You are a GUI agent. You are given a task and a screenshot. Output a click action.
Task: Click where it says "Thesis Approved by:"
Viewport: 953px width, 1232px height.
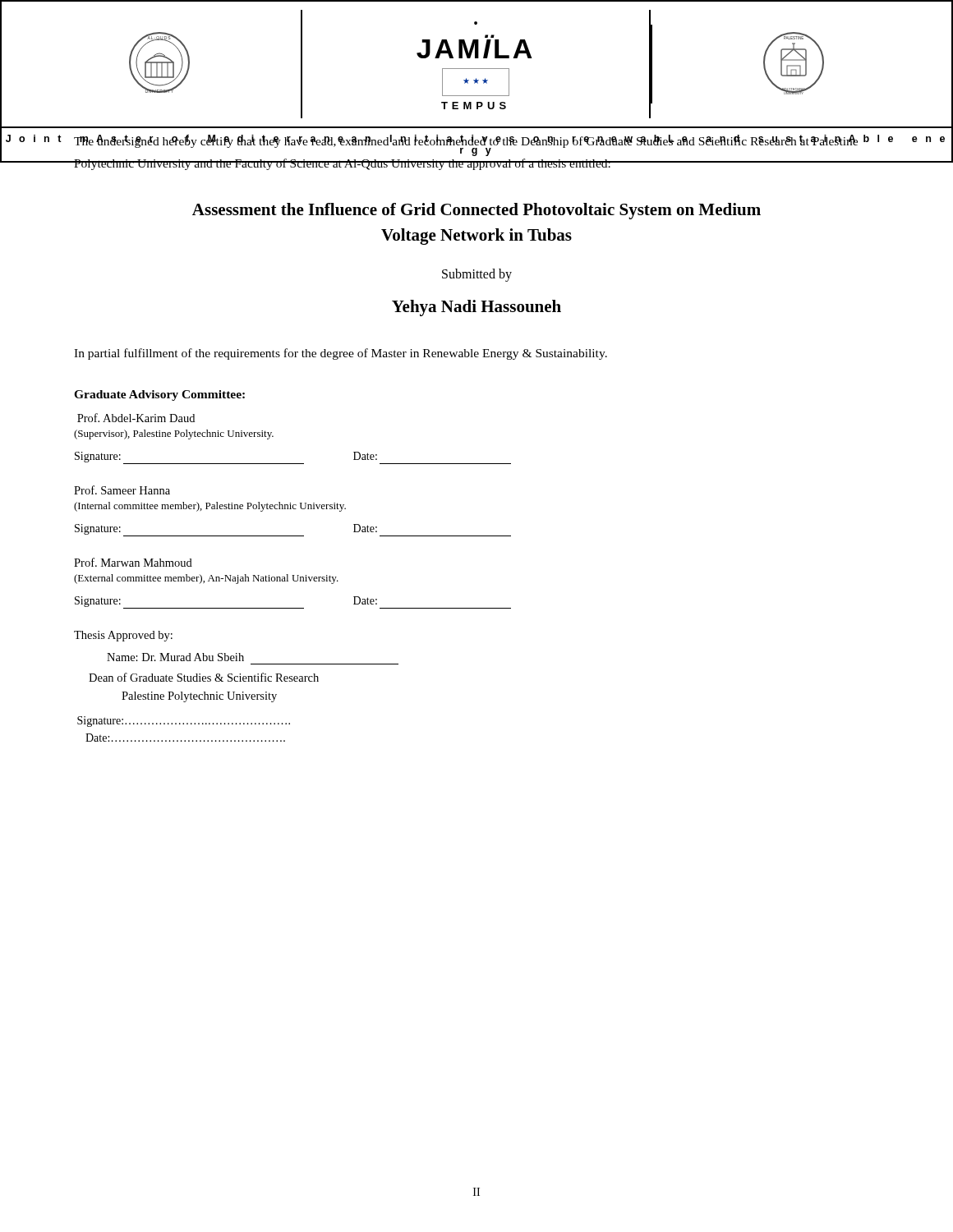[x=124, y=635]
